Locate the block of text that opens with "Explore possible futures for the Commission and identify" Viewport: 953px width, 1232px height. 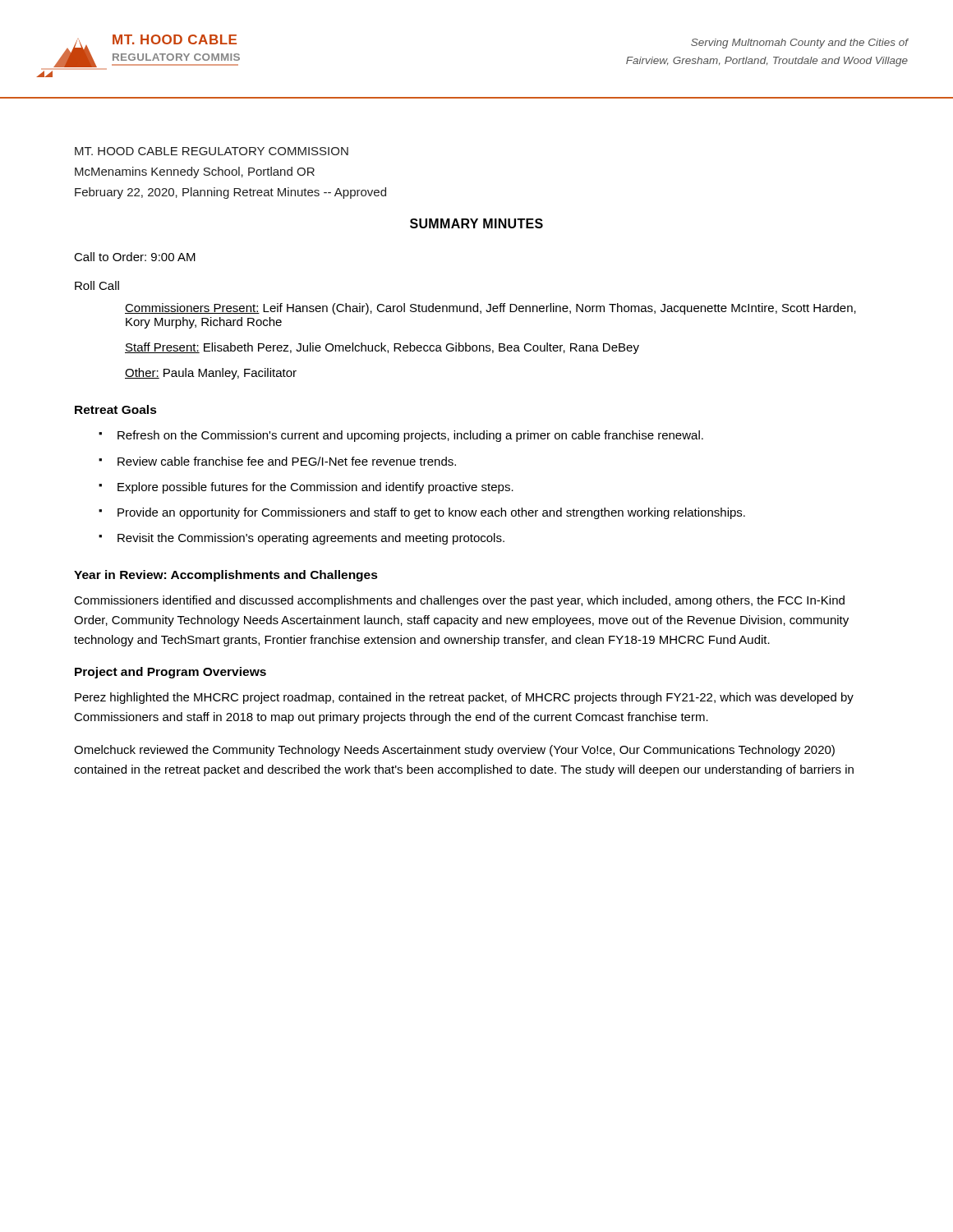point(315,486)
